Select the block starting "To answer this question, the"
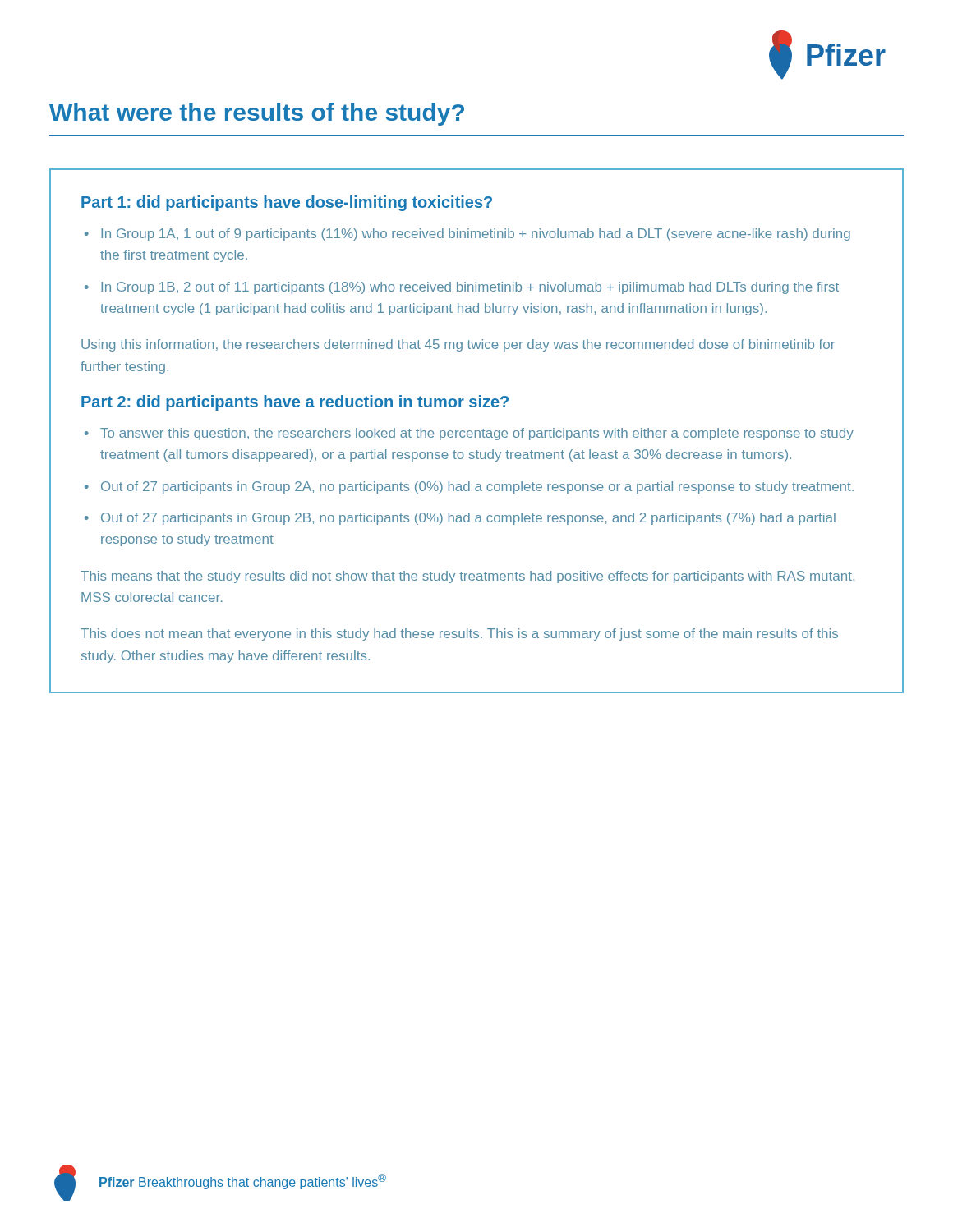This screenshot has width=953, height=1232. pyautogui.click(x=477, y=444)
